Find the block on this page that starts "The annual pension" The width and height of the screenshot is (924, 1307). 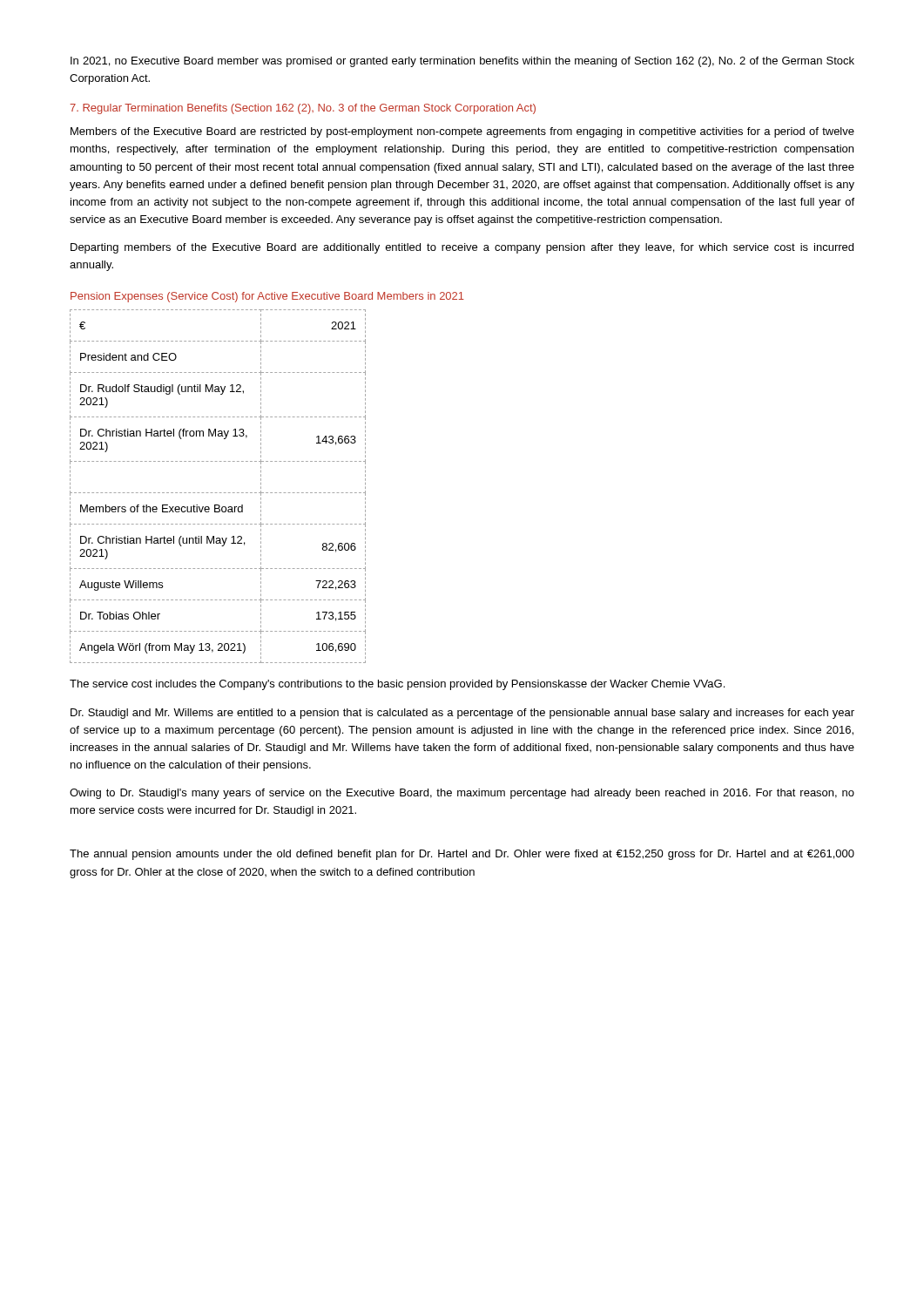462,863
